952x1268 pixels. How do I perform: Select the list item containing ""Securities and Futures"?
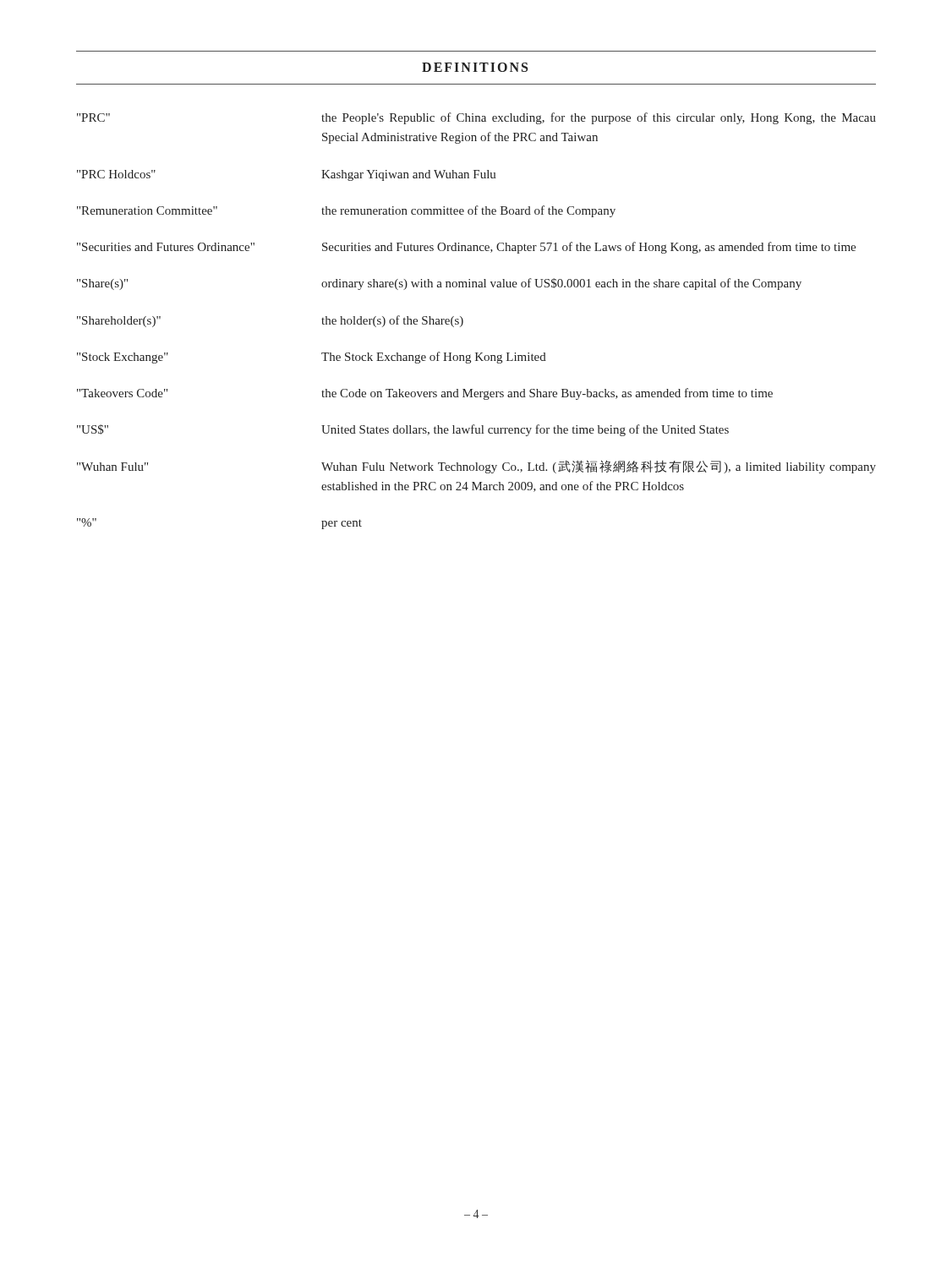pos(476,247)
